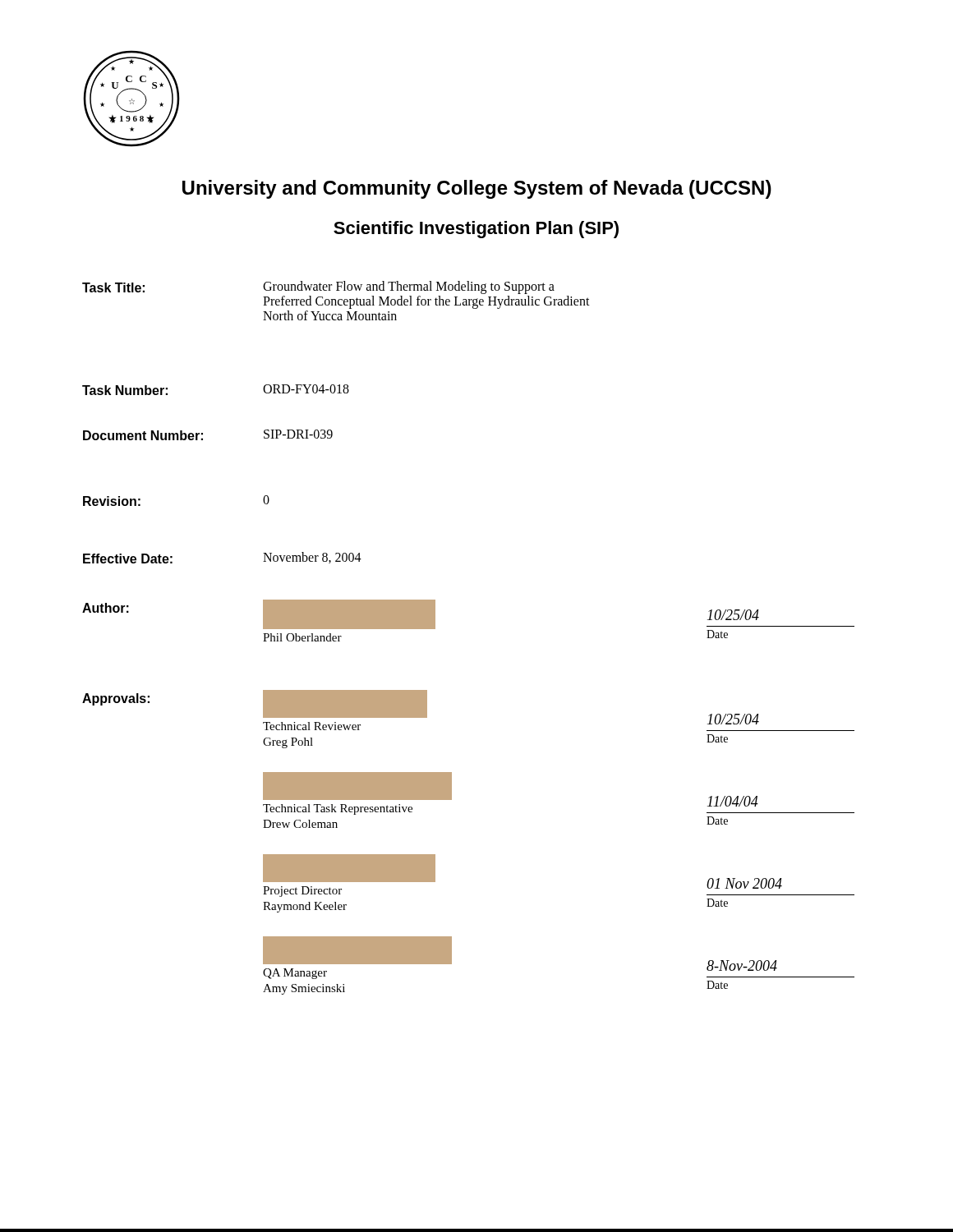The image size is (953, 1232).
Task: Locate a logo
Action: pyautogui.click(x=131, y=100)
